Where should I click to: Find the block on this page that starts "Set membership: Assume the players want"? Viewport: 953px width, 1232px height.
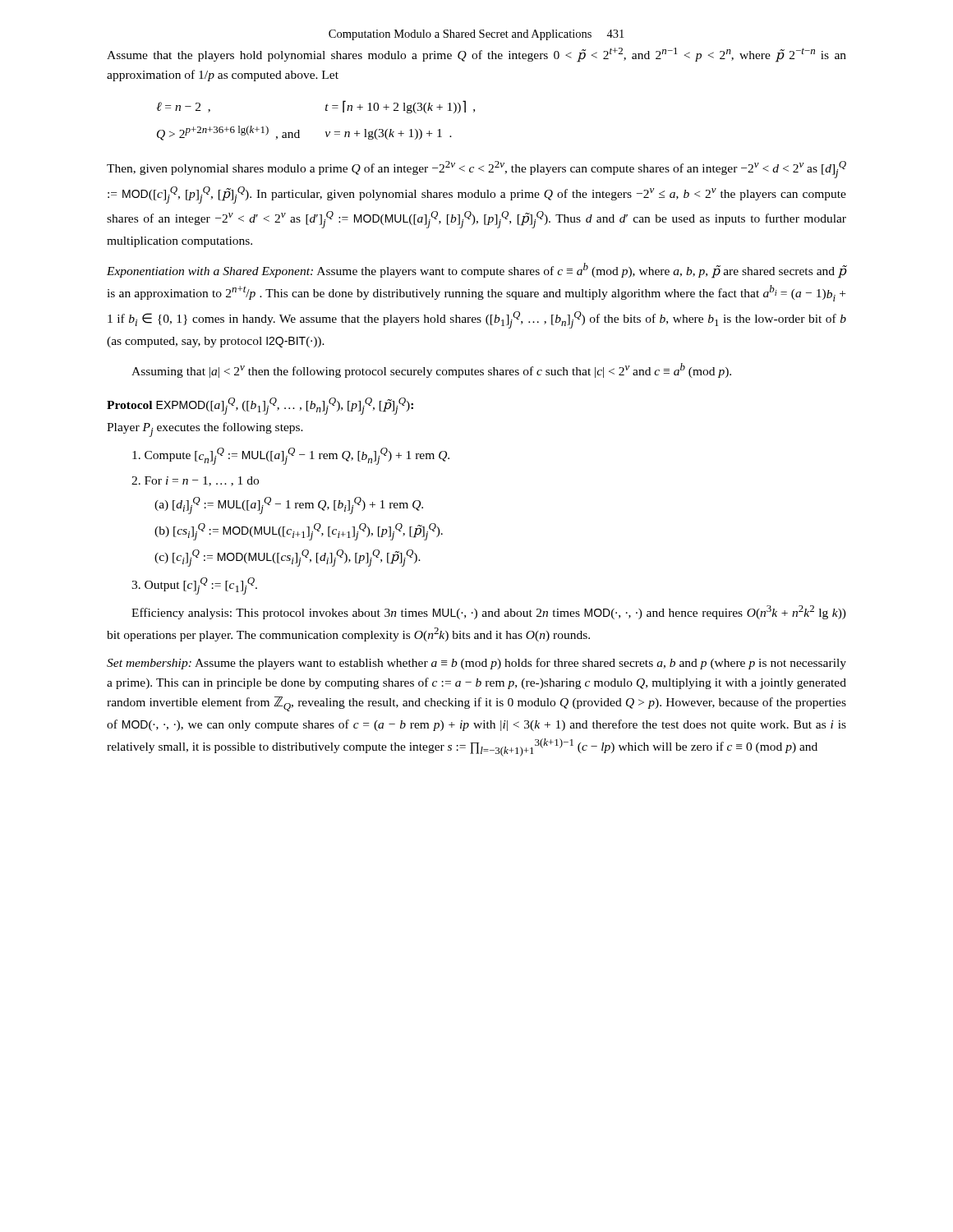[x=476, y=706]
